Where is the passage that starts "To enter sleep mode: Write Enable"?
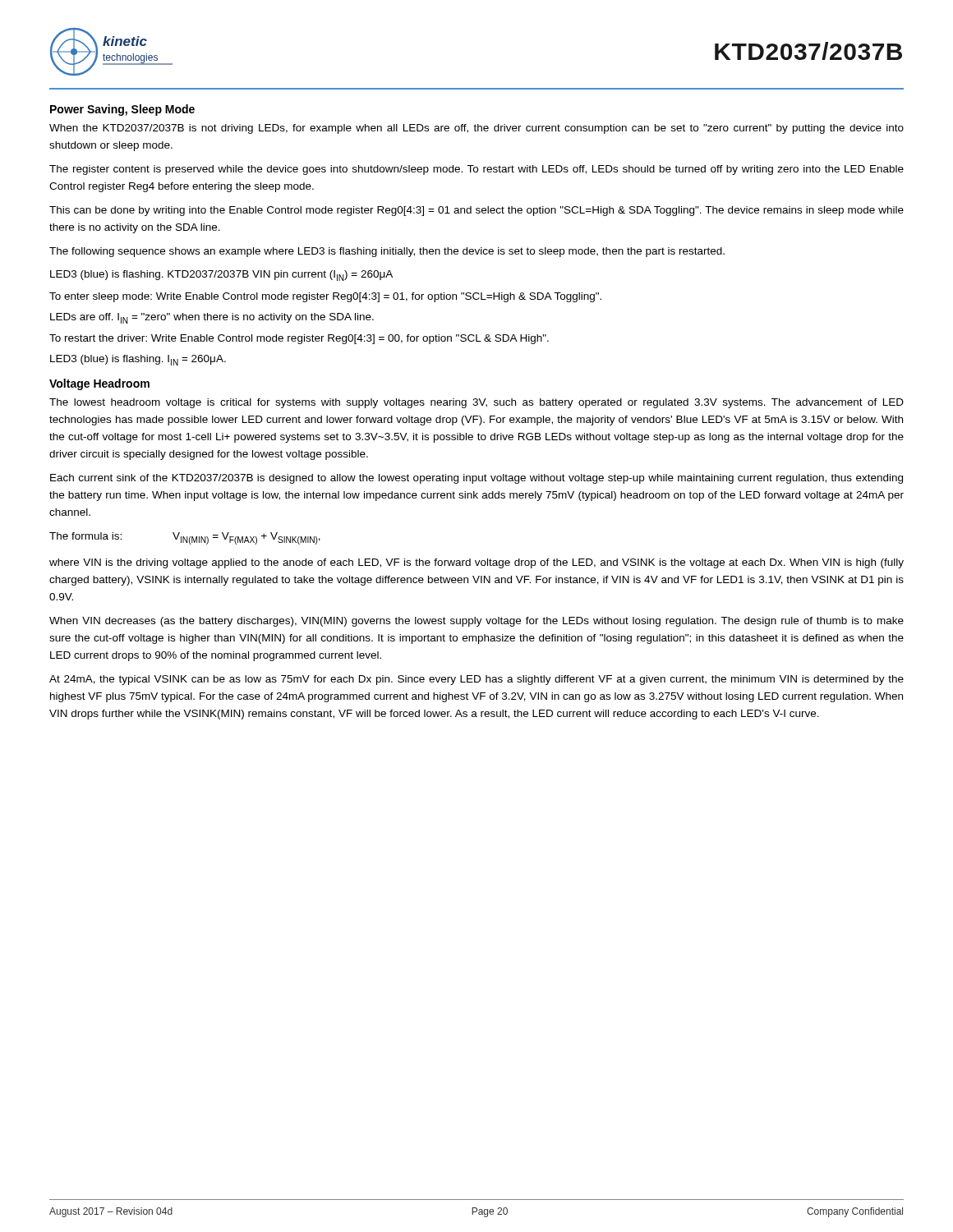The image size is (953, 1232). [326, 296]
